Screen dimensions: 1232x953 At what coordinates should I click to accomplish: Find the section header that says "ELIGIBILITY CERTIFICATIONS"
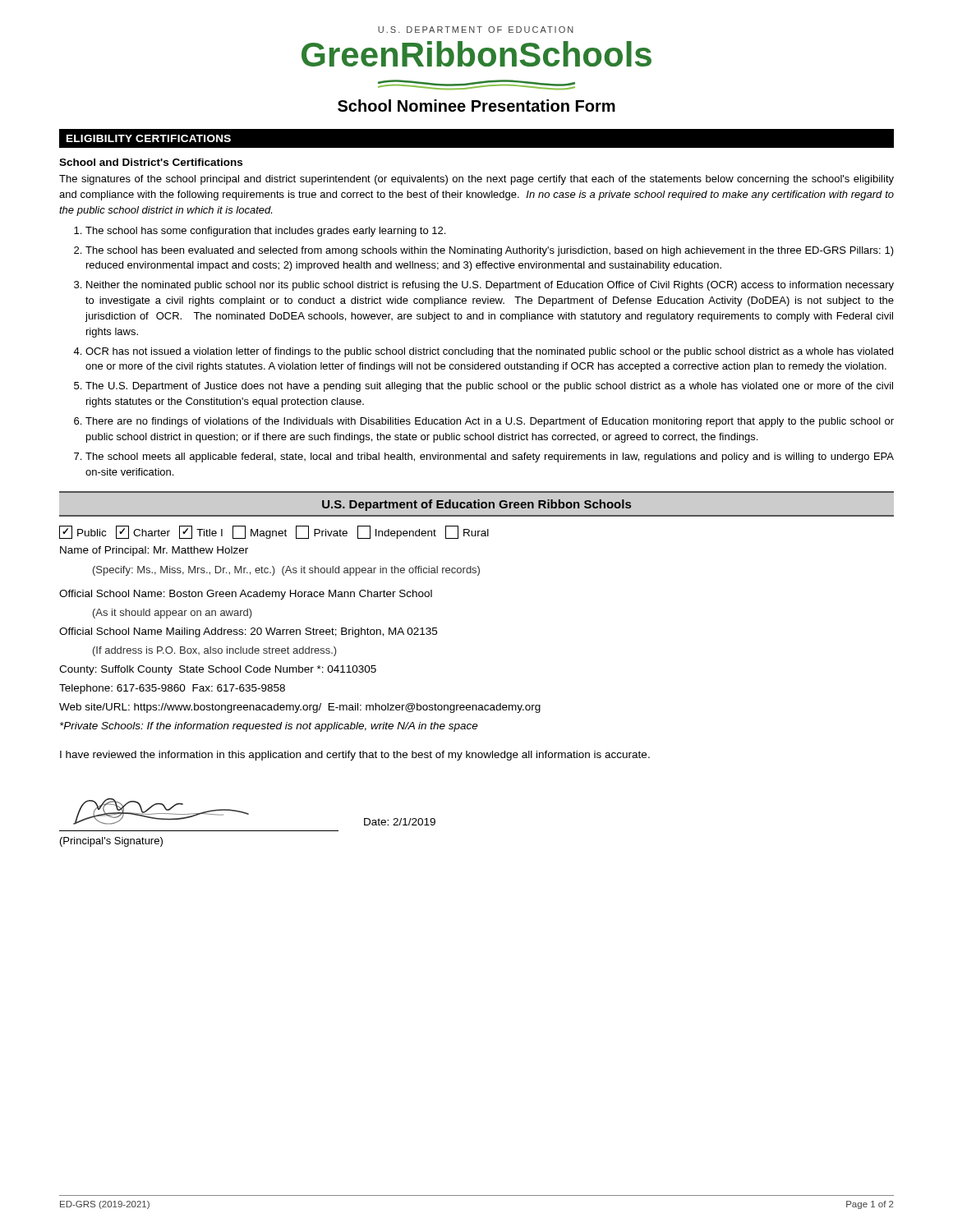click(x=149, y=139)
